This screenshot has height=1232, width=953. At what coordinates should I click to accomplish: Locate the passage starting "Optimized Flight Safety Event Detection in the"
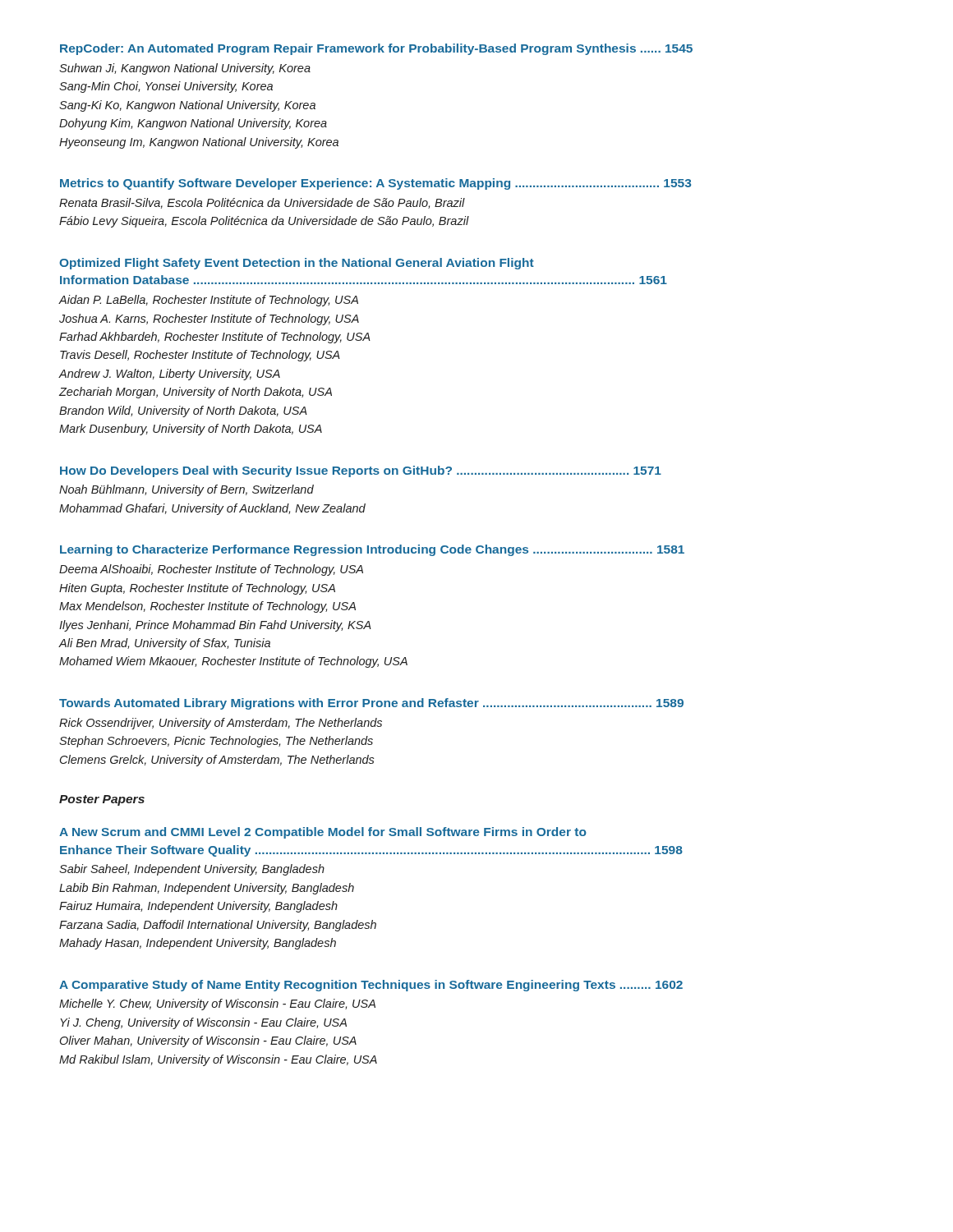pyautogui.click(x=297, y=264)
